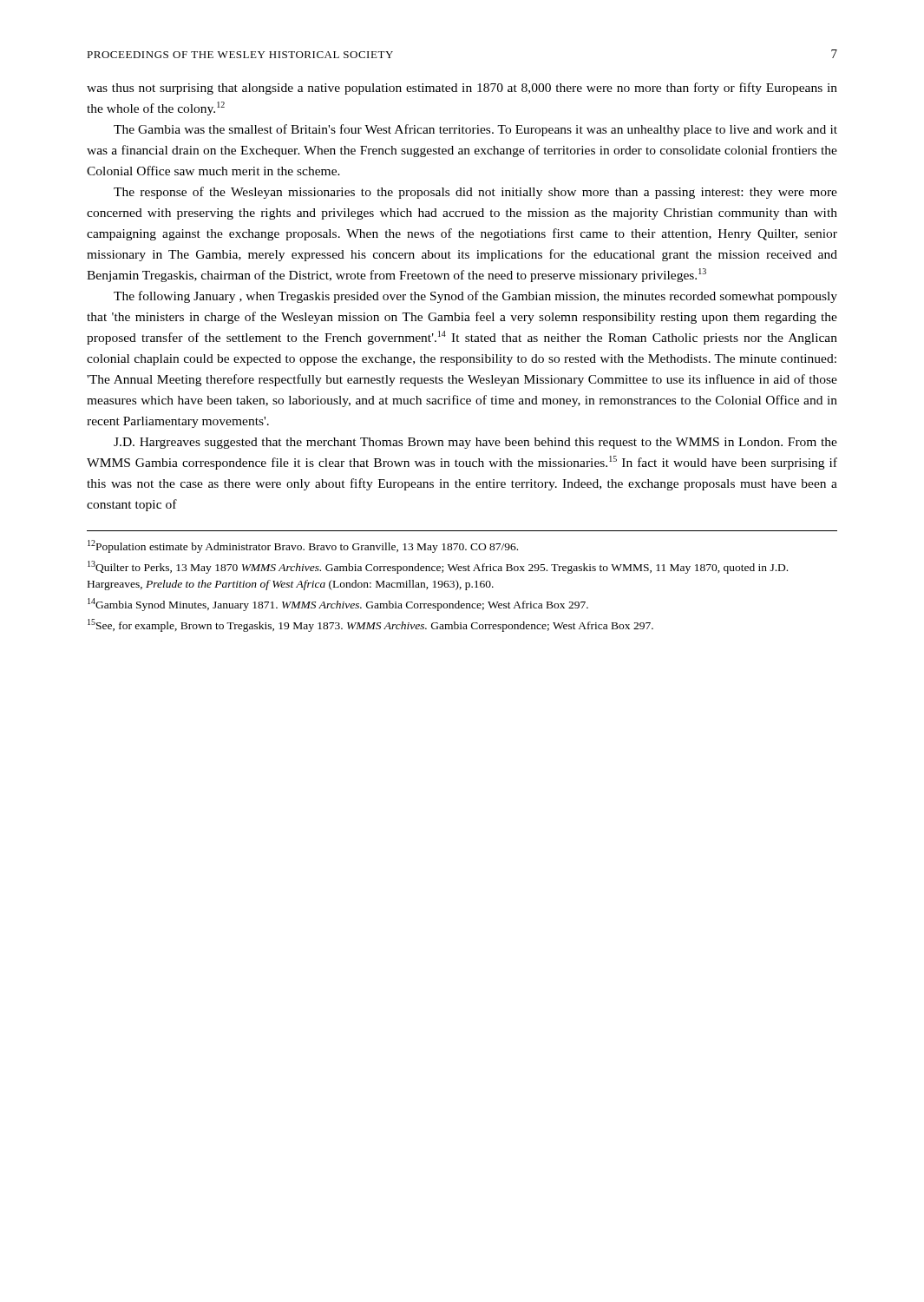This screenshot has width=924, height=1302.
Task: Select the element starting "12Population estimate by Administrator Bravo."
Action: pyautogui.click(x=303, y=546)
